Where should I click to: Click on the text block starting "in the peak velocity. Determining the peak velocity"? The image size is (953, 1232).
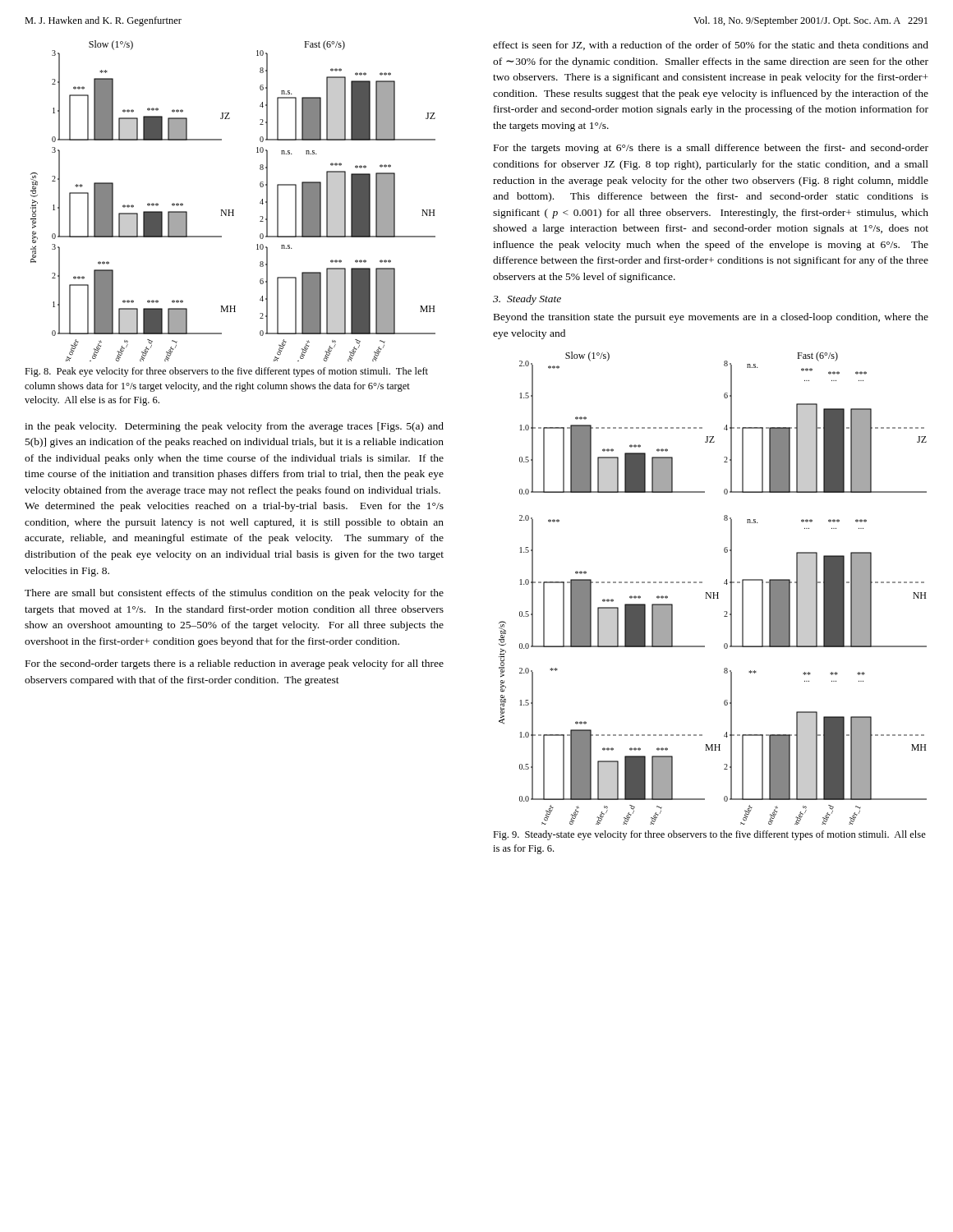click(234, 553)
